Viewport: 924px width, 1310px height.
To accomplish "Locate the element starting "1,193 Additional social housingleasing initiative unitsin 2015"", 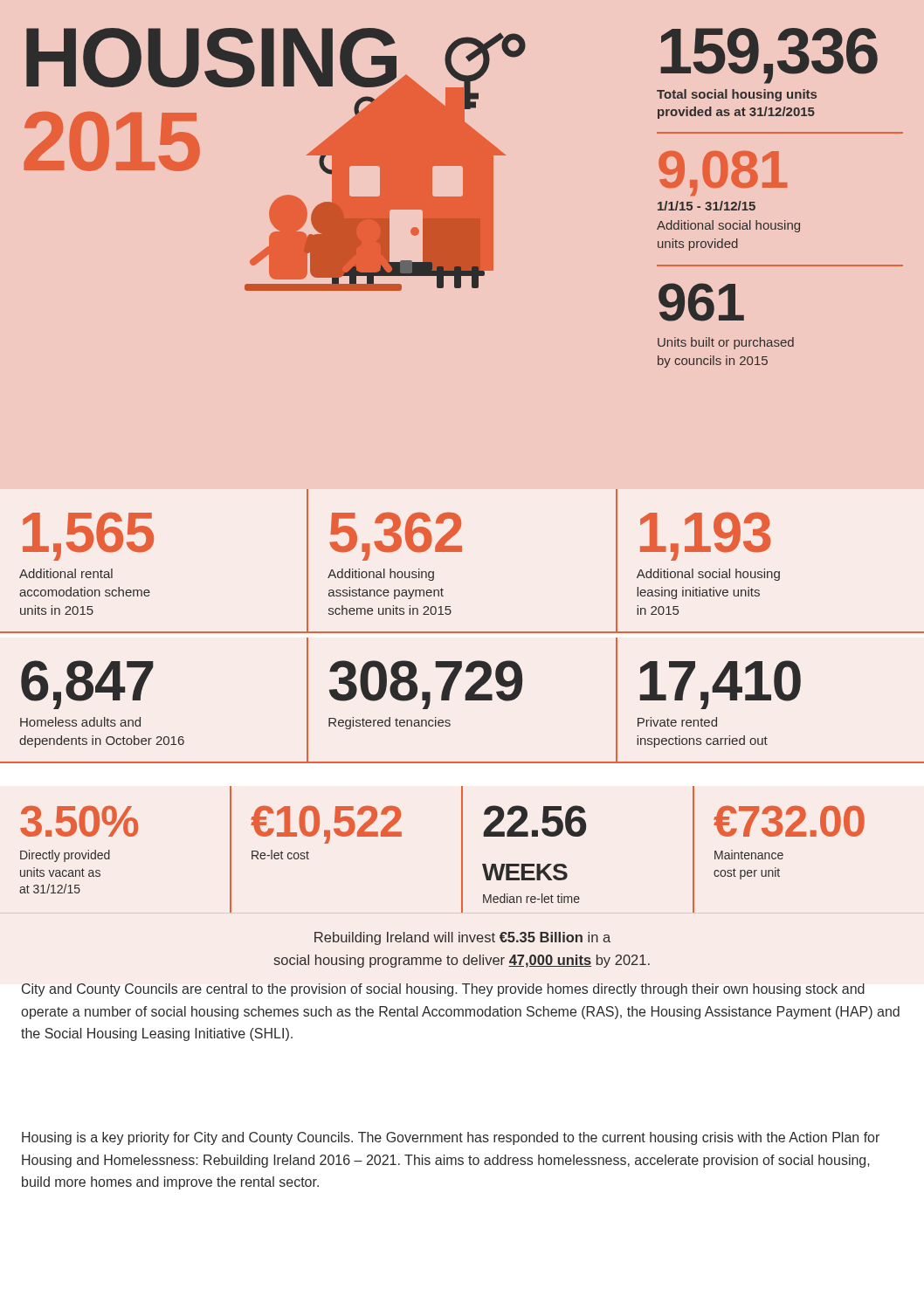I will (771, 560).
